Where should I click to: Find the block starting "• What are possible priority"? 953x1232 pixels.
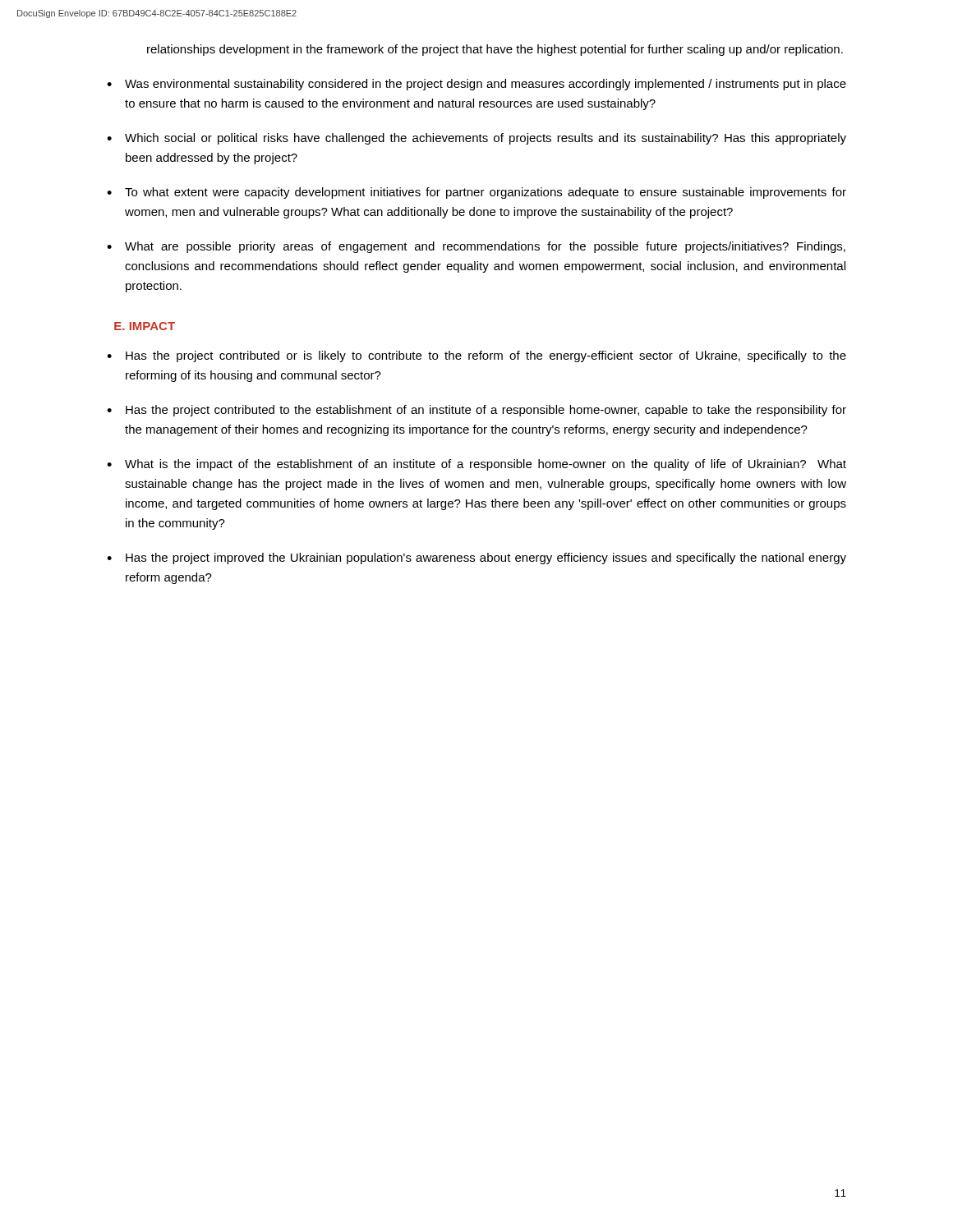[476, 266]
